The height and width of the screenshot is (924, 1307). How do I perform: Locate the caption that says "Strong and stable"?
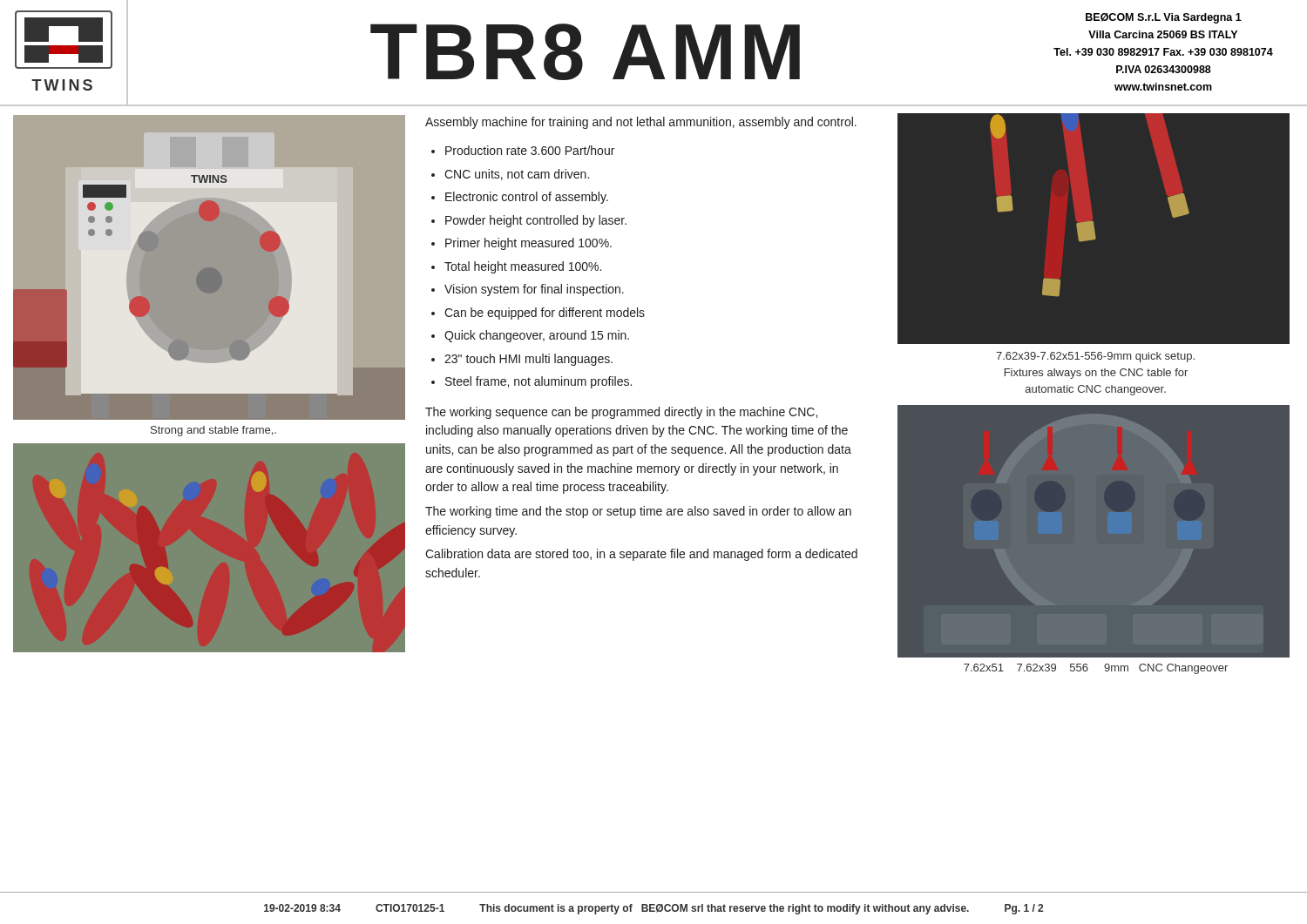[213, 430]
